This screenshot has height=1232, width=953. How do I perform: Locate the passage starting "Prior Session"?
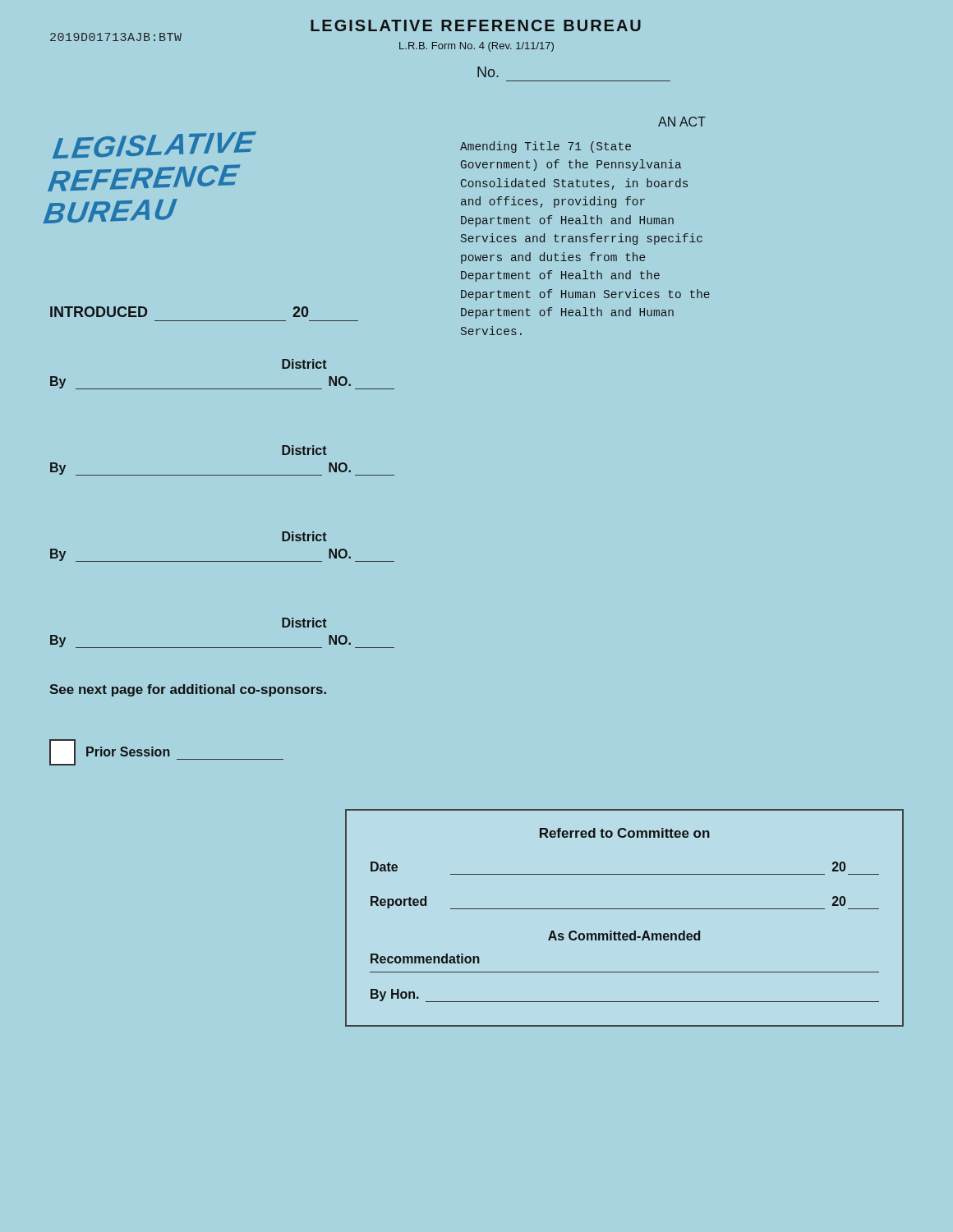coord(166,752)
